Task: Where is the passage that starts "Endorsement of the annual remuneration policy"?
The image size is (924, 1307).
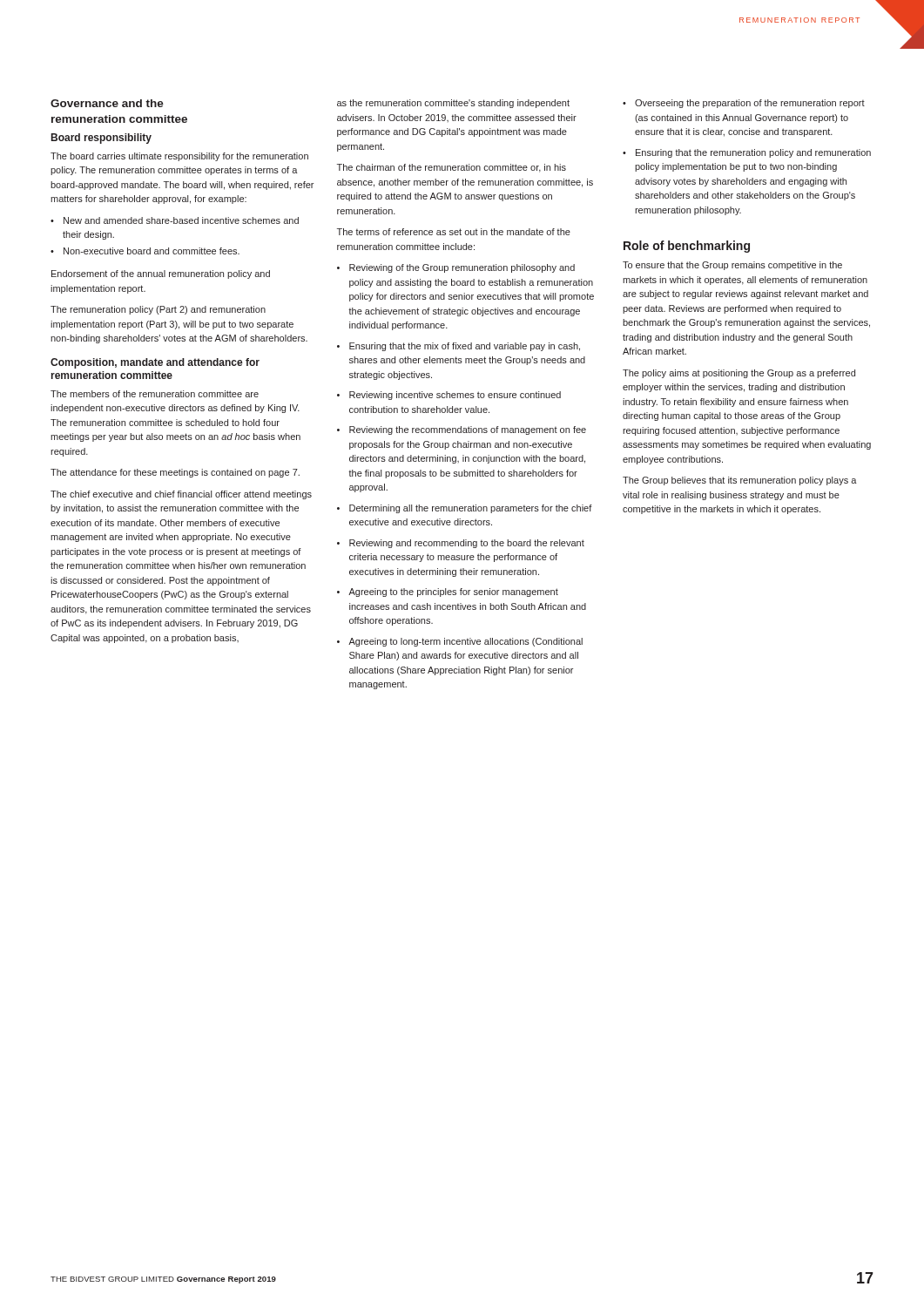Action: 182,281
